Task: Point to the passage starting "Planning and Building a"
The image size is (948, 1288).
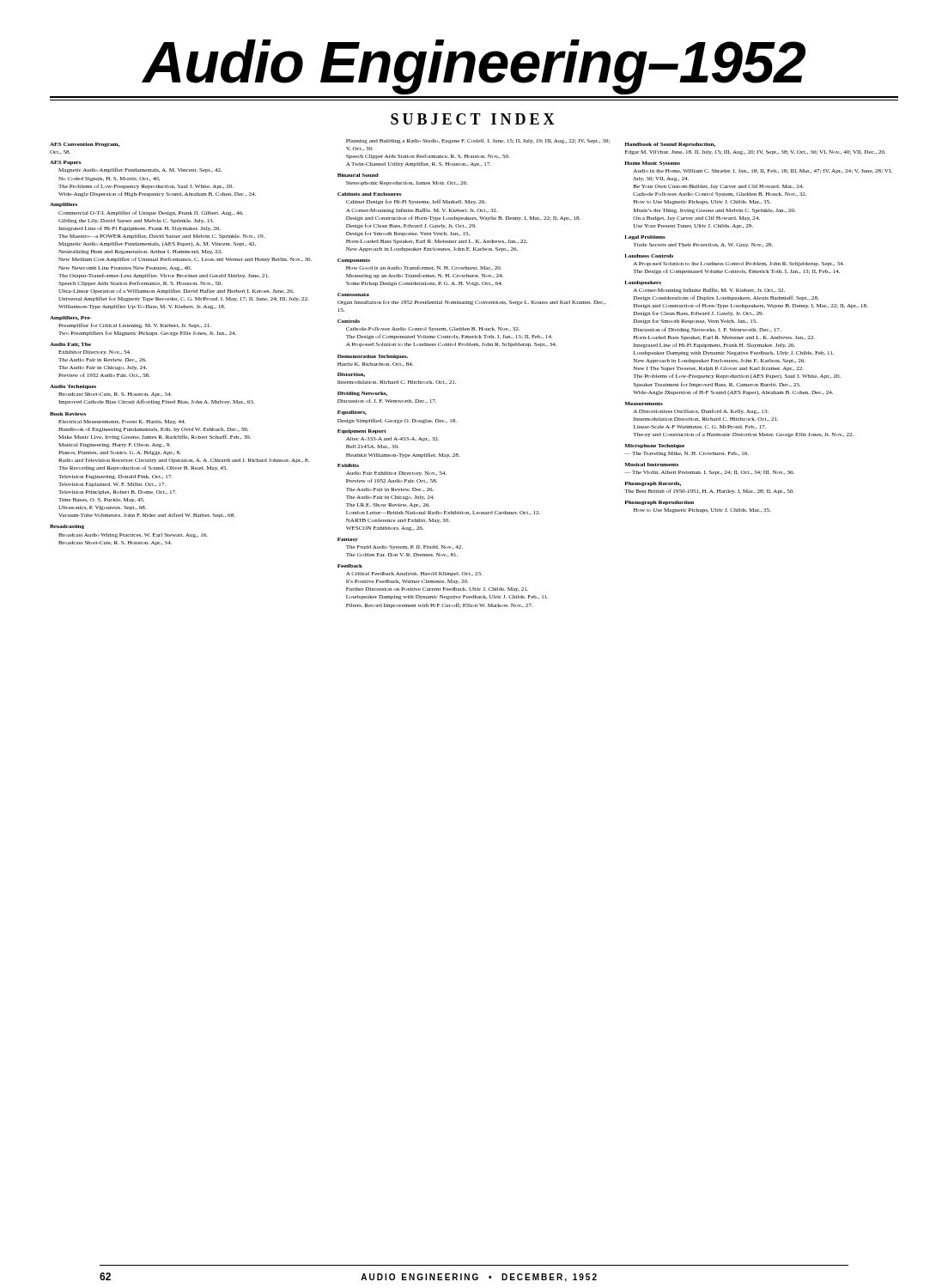Action: click(x=478, y=141)
